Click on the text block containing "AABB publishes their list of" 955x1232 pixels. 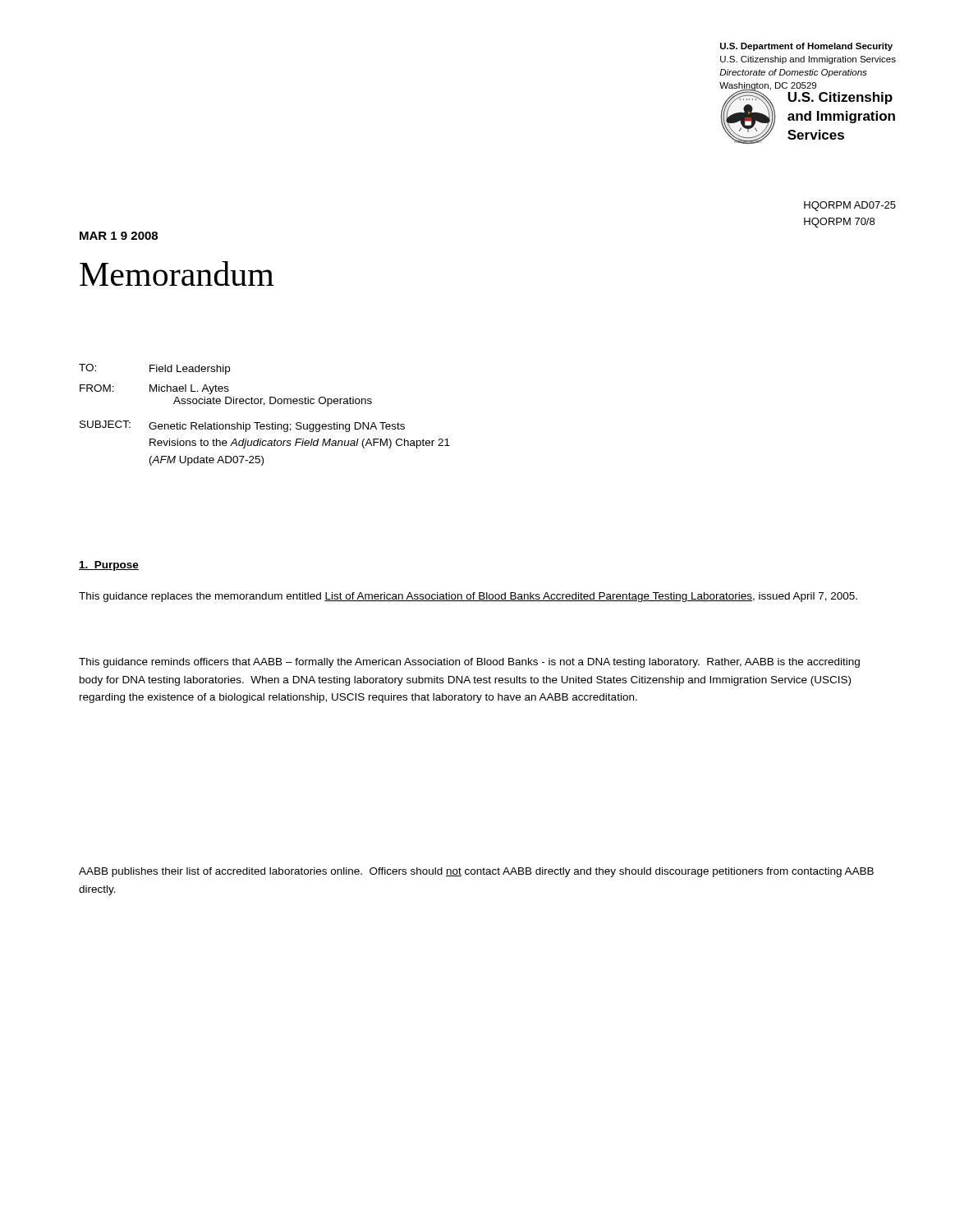tap(476, 880)
